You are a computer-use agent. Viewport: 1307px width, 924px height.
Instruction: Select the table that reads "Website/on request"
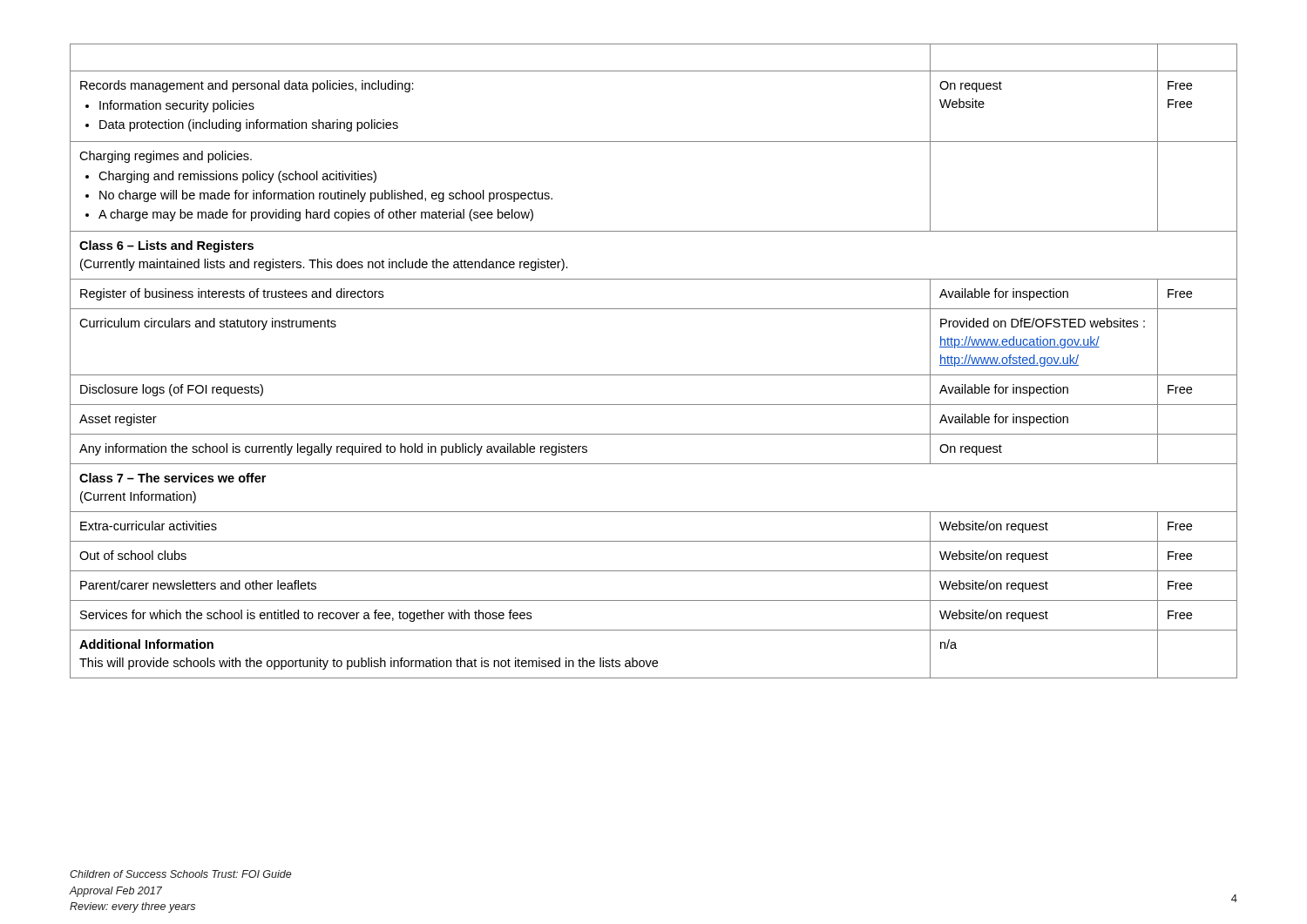pyautogui.click(x=654, y=361)
